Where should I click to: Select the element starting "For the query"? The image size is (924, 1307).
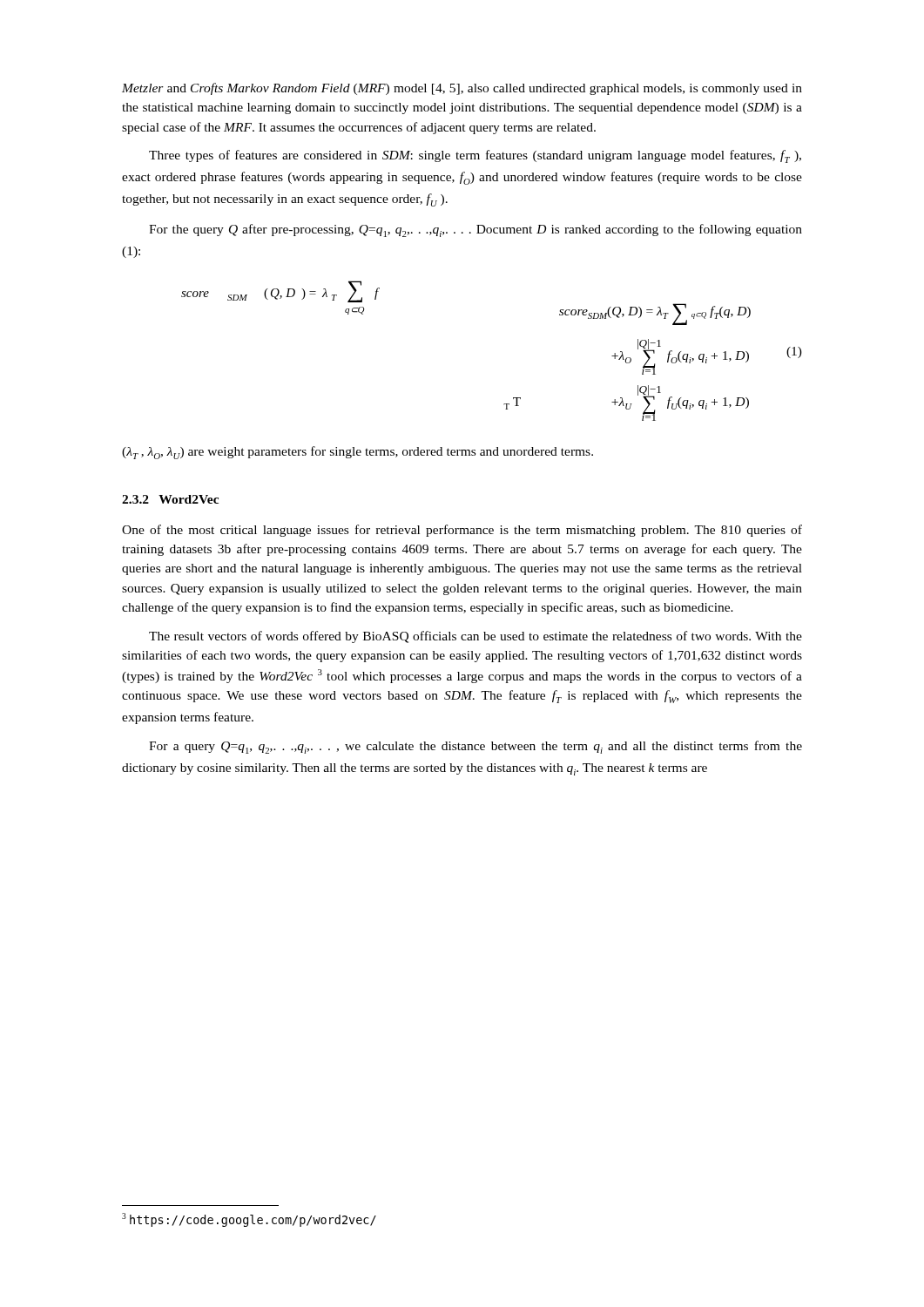click(462, 240)
